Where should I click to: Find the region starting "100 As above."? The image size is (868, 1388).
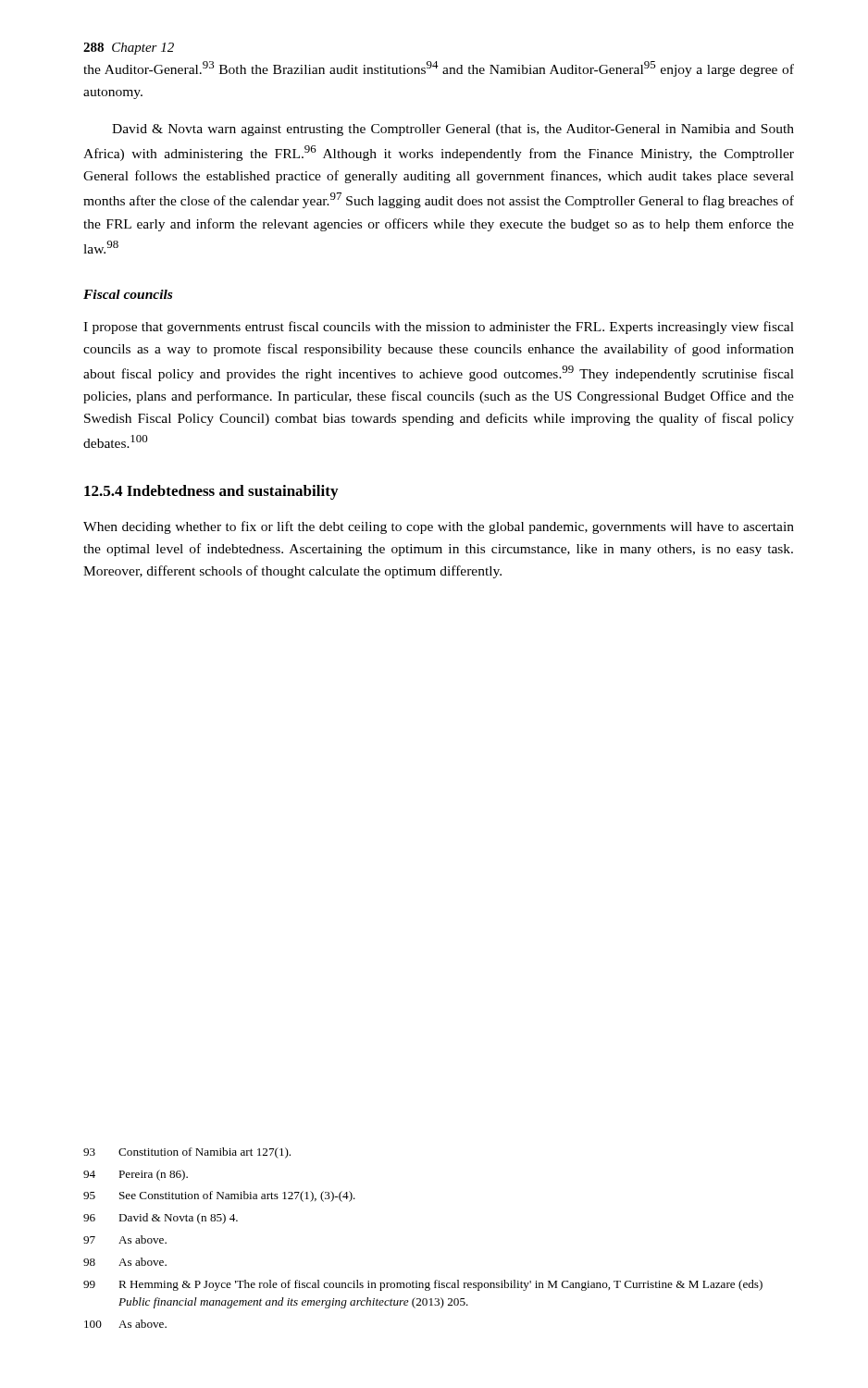click(125, 1324)
